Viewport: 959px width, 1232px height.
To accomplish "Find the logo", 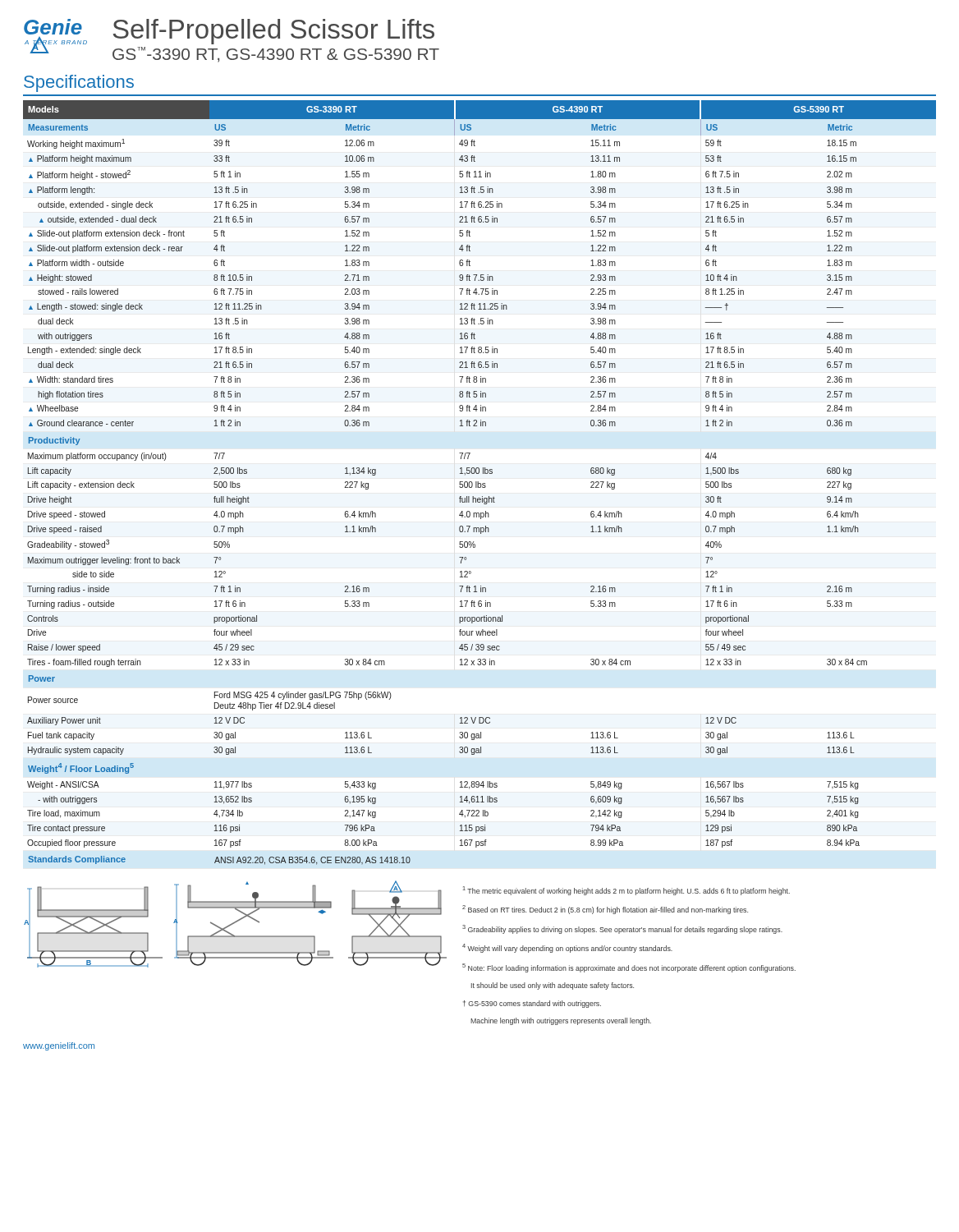I will [60, 39].
